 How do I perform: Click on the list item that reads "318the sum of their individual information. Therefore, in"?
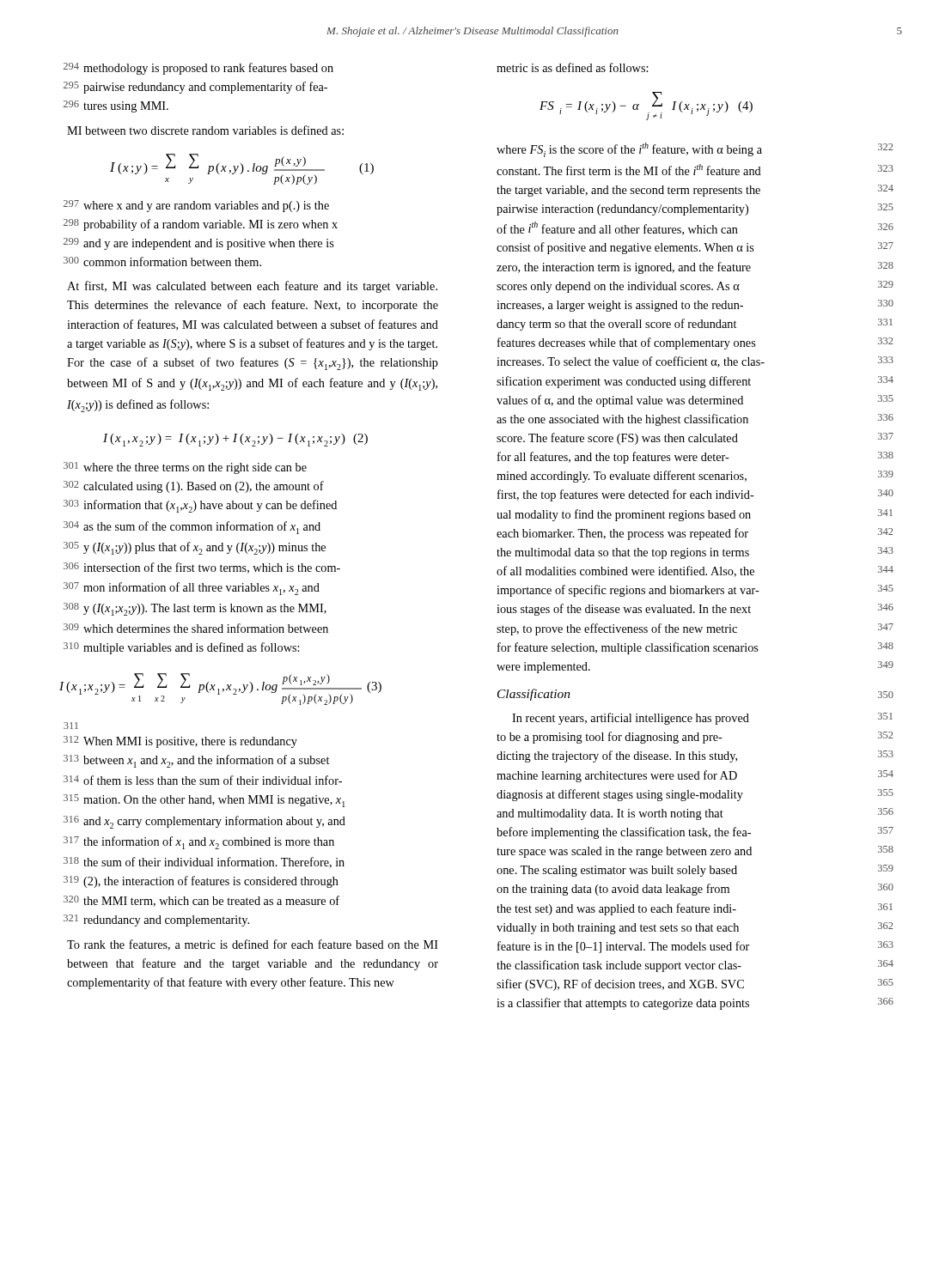tap(245, 862)
